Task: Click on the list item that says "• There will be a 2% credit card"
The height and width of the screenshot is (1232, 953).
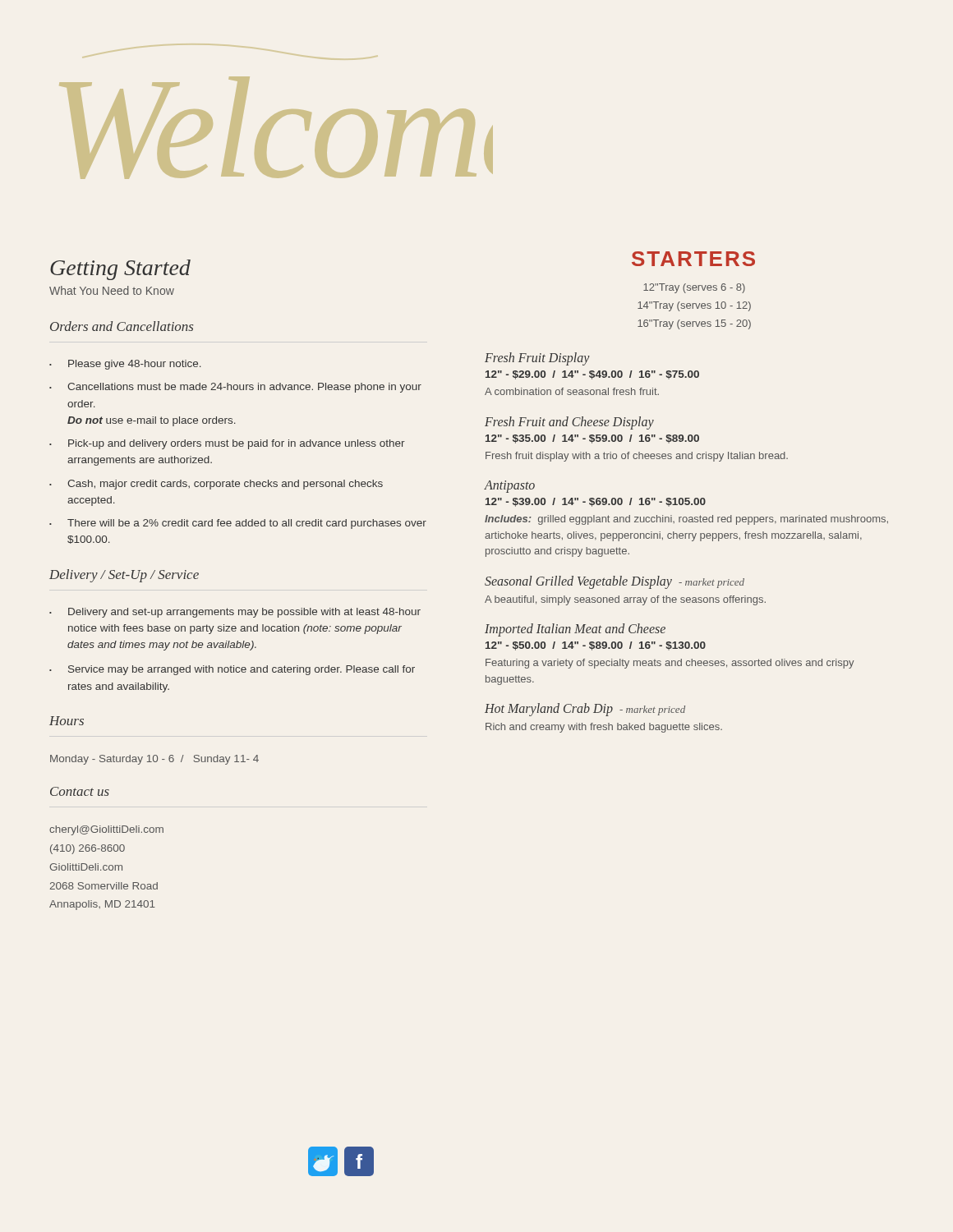Action: coord(238,532)
